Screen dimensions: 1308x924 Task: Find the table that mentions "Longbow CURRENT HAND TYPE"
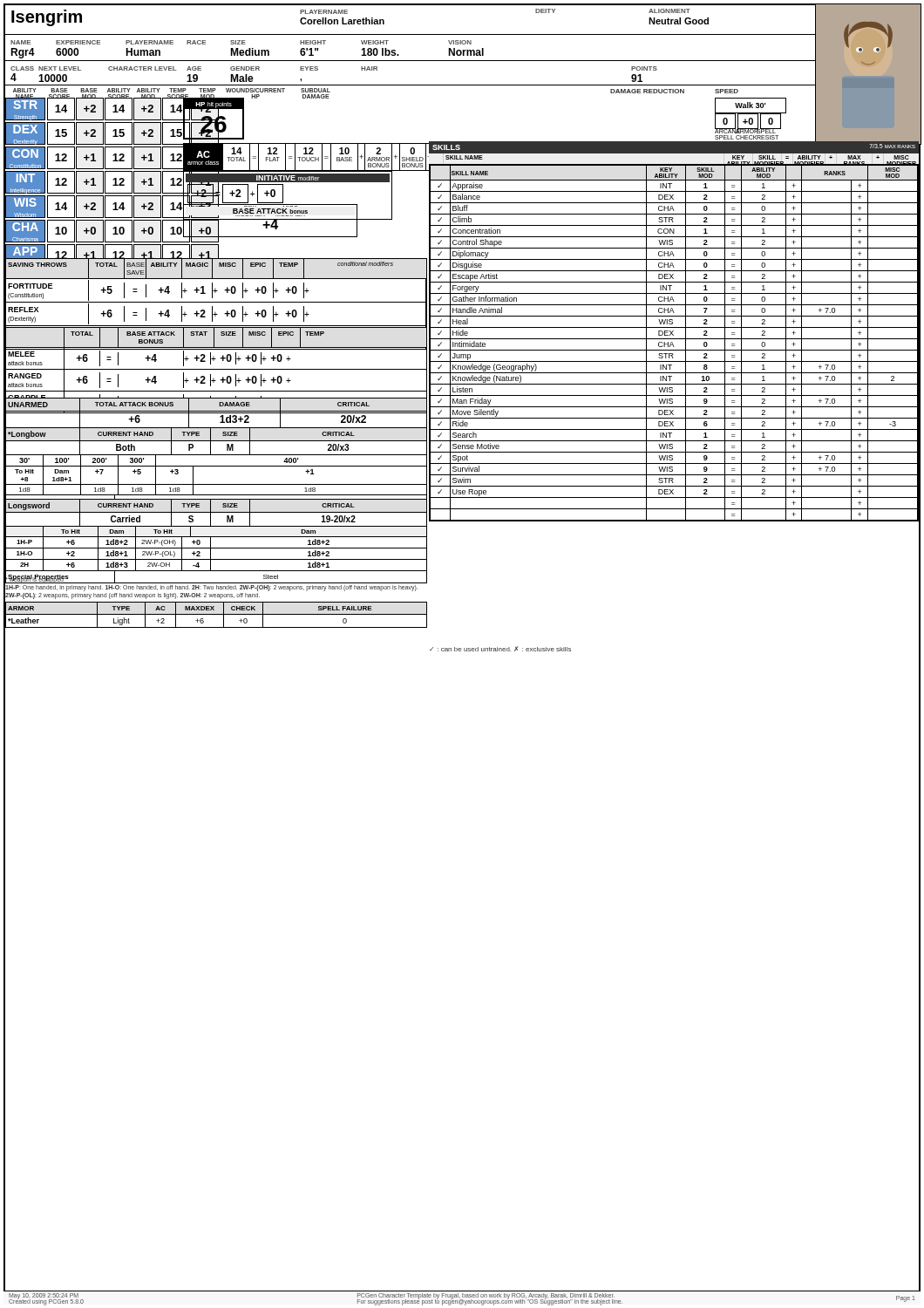(x=216, y=467)
